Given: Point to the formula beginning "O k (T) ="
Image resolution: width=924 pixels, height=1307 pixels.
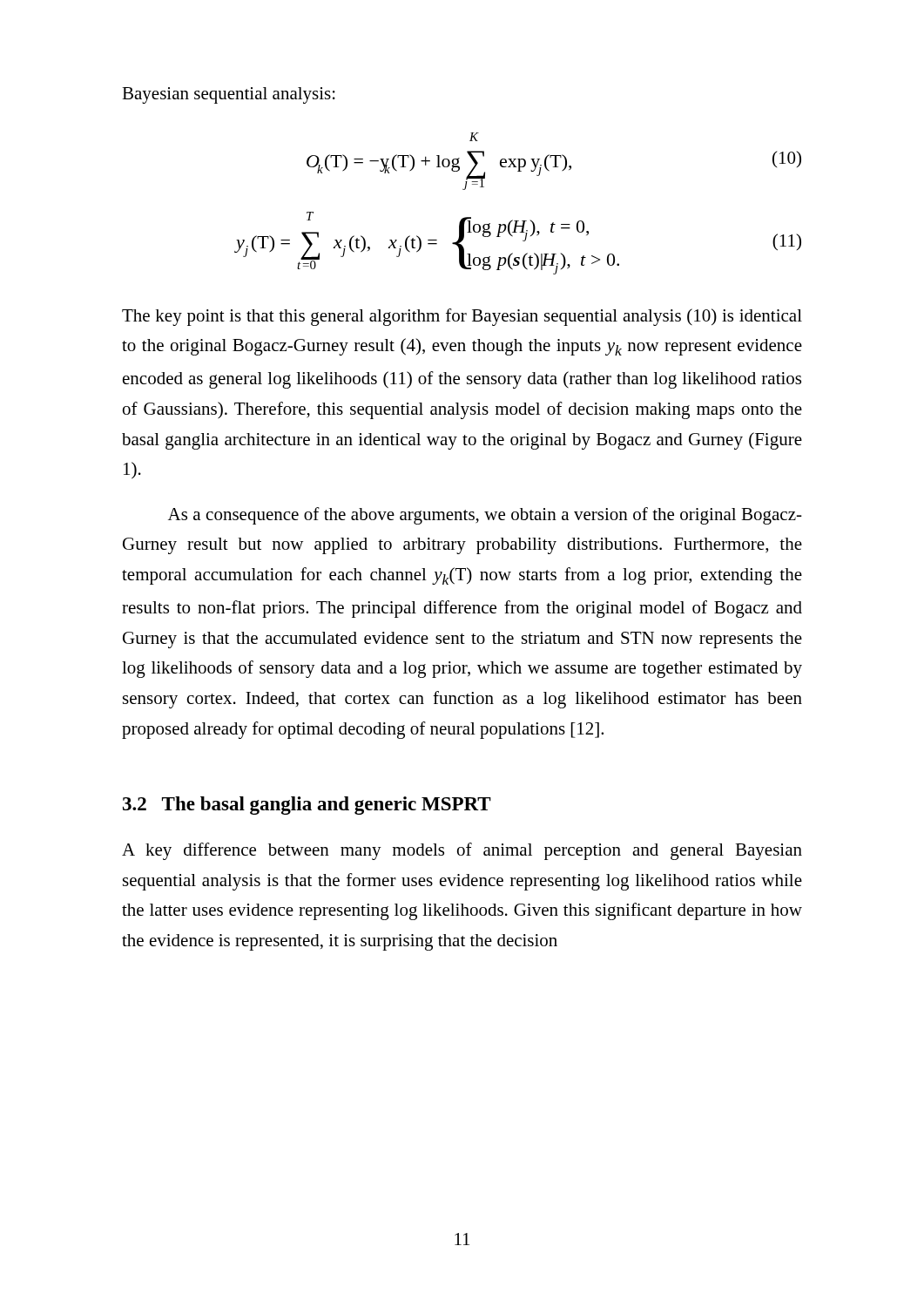Looking at the screenshot, I should 462,158.
